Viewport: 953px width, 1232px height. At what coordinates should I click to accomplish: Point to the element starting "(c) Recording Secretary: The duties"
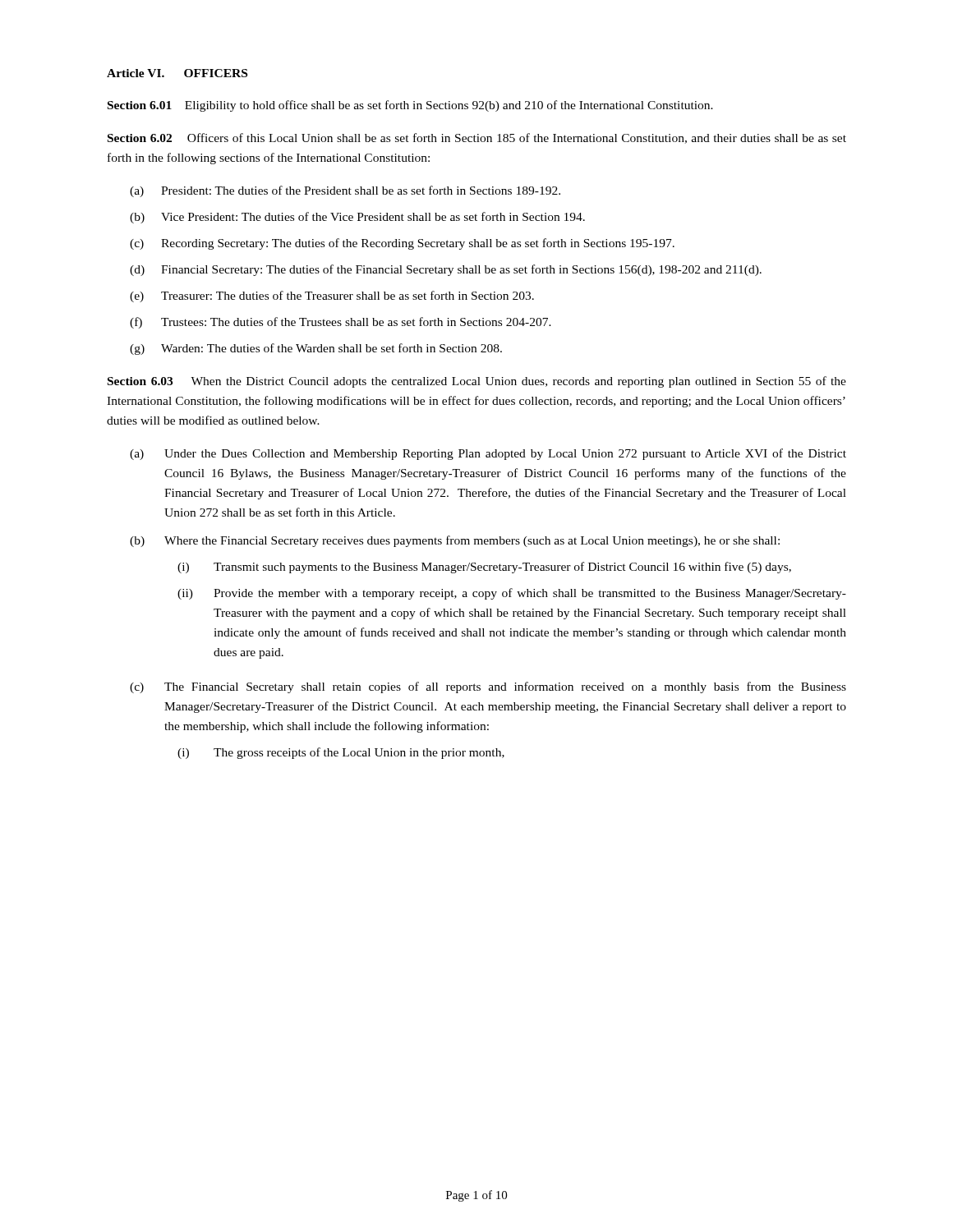tap(476, 243)
